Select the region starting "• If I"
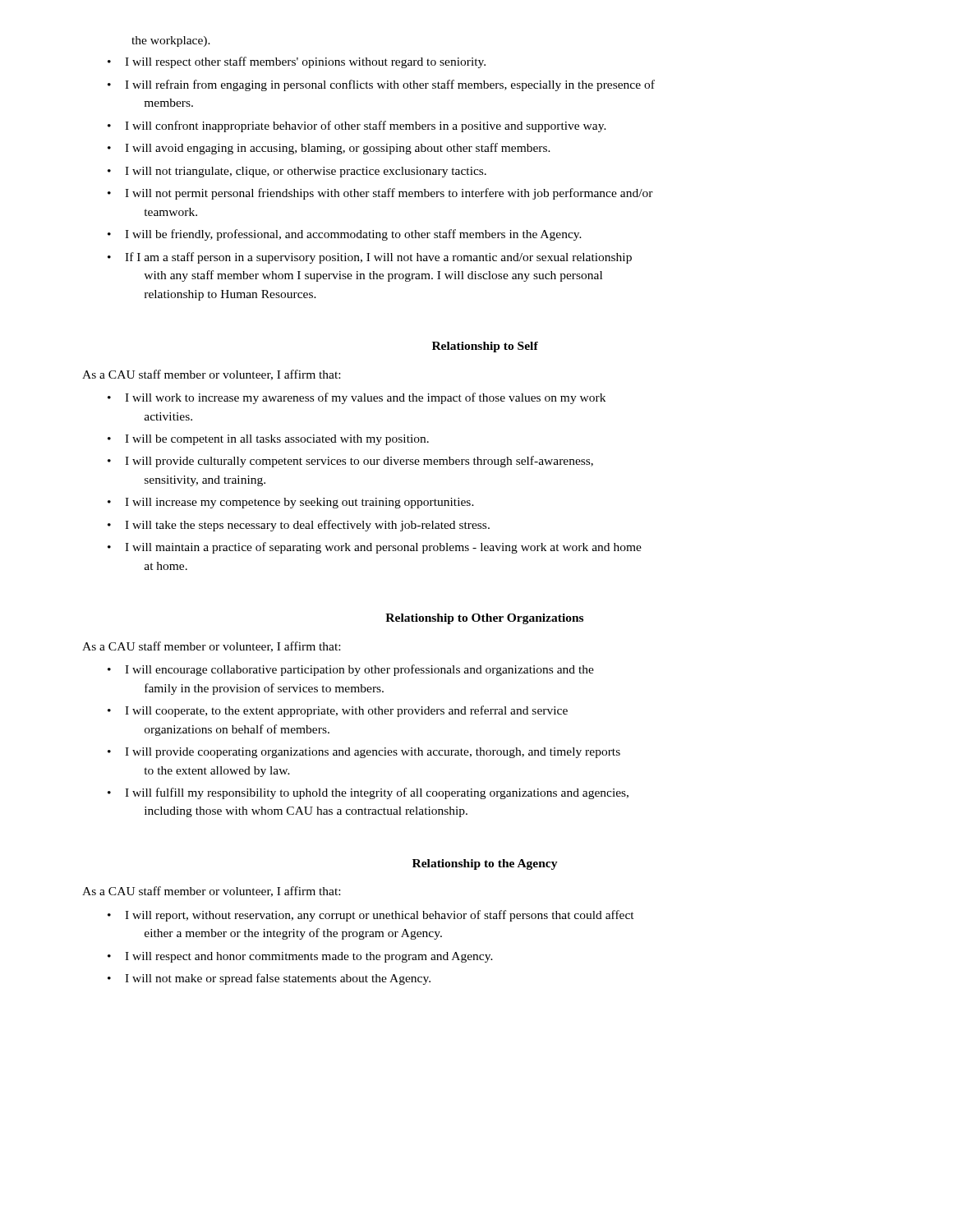Image resolution: width=953 pixels, height=1232 pixels. click(x=497, y=275)
